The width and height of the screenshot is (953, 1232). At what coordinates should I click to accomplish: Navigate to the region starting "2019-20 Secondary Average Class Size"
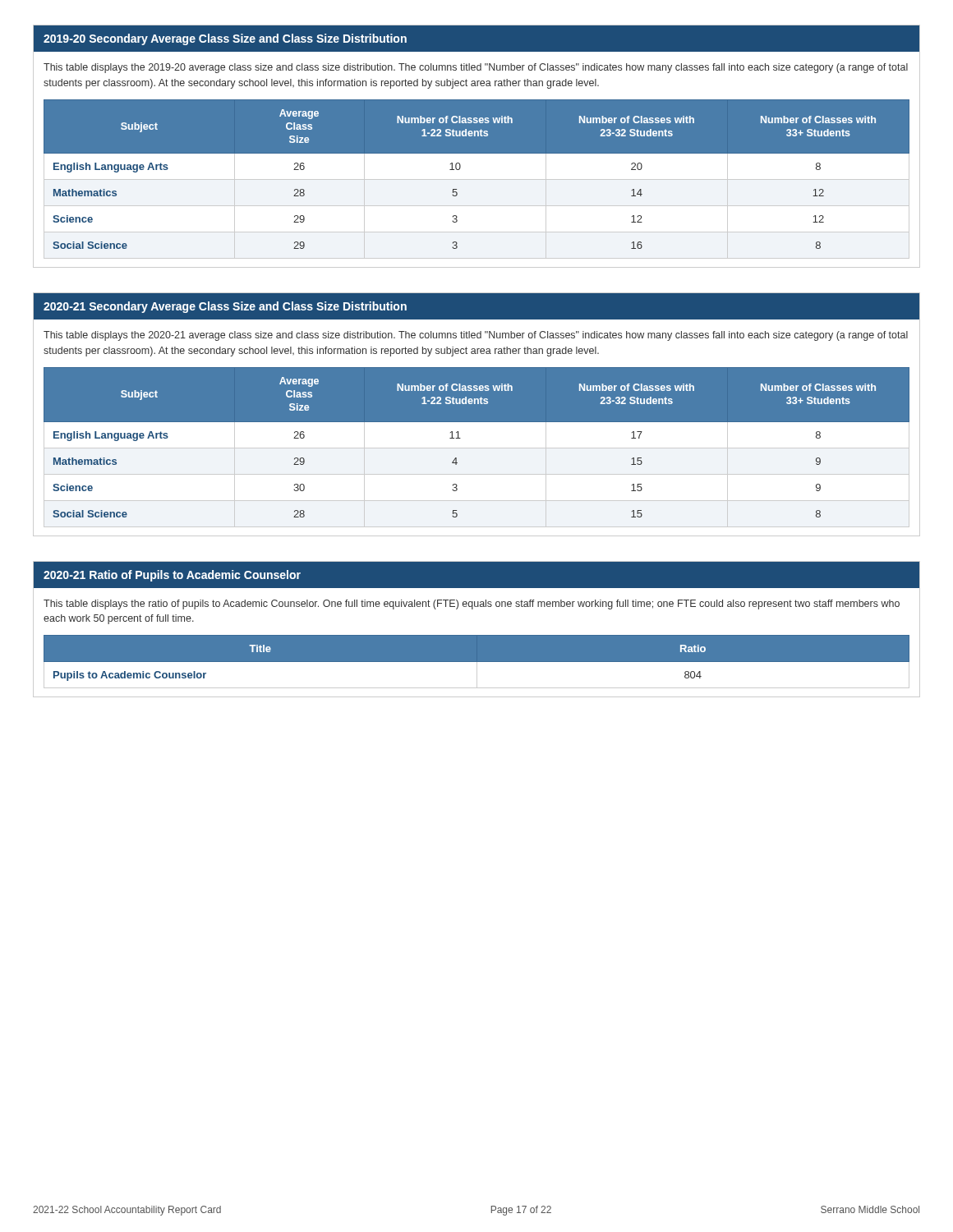pyautogui.click(x=225, y=39)
